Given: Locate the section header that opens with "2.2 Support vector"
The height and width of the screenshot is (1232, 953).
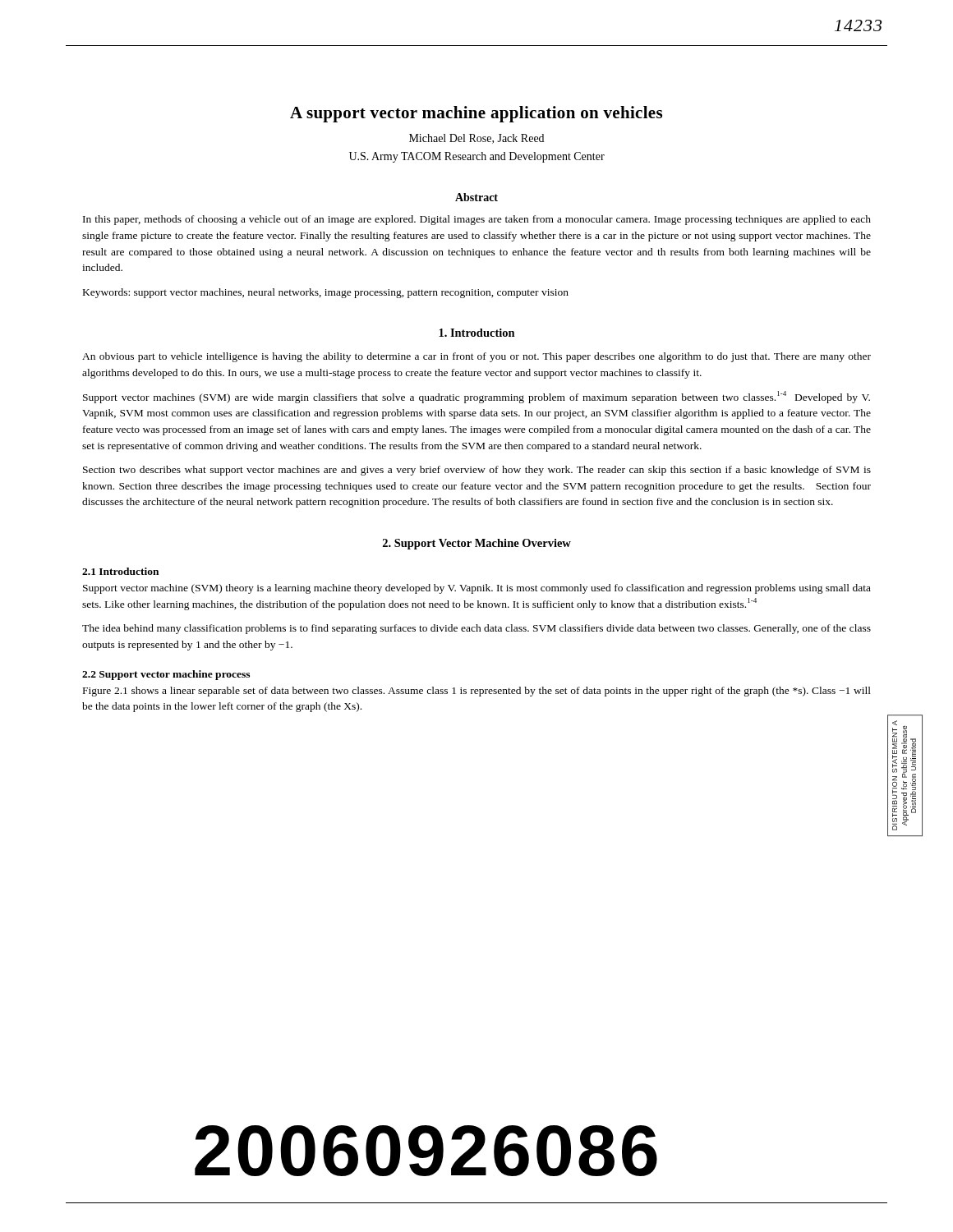Looking at the screenshot, I should coord(166,674).
